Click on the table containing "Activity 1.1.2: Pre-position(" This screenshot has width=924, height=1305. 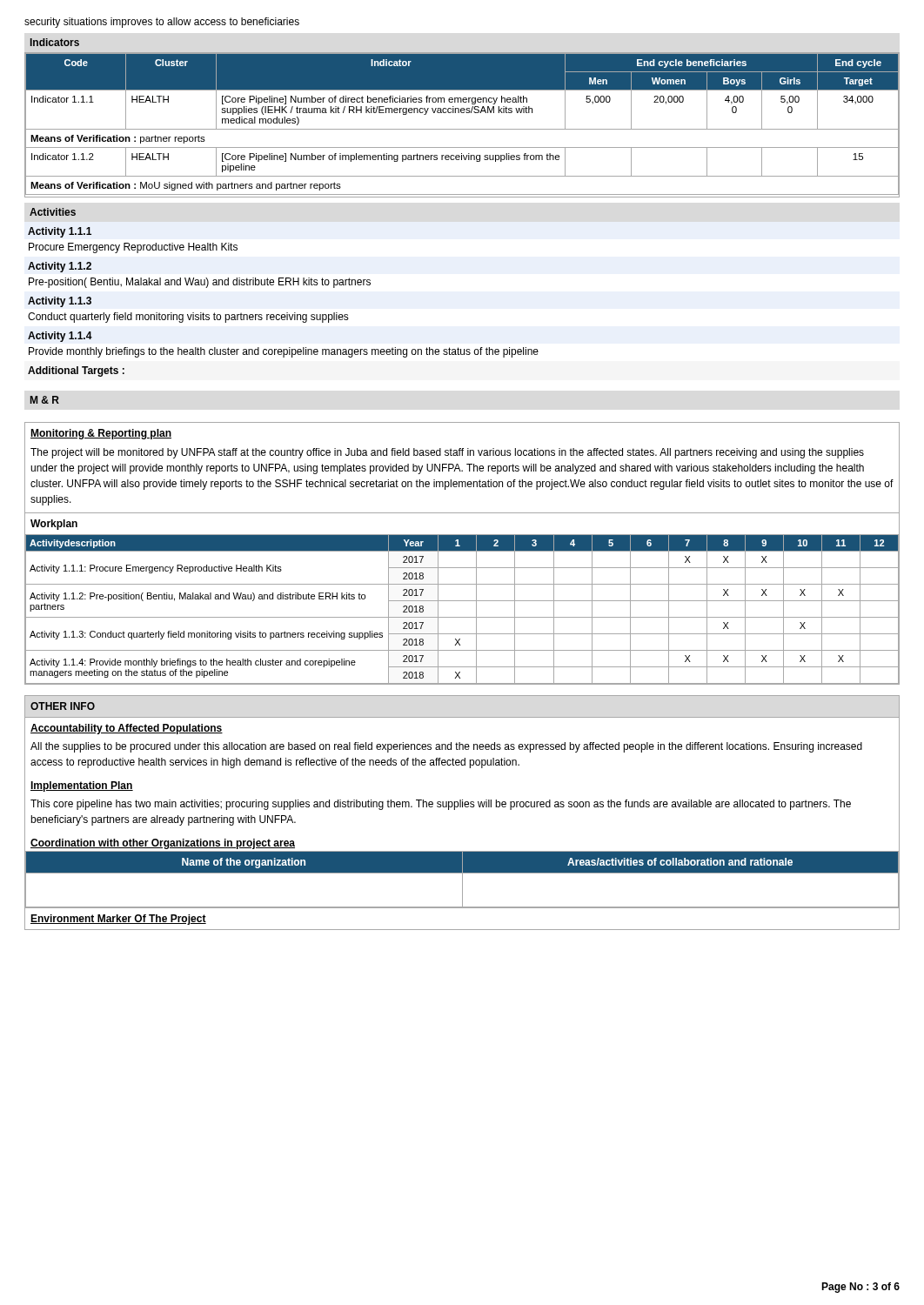[462, 609]
